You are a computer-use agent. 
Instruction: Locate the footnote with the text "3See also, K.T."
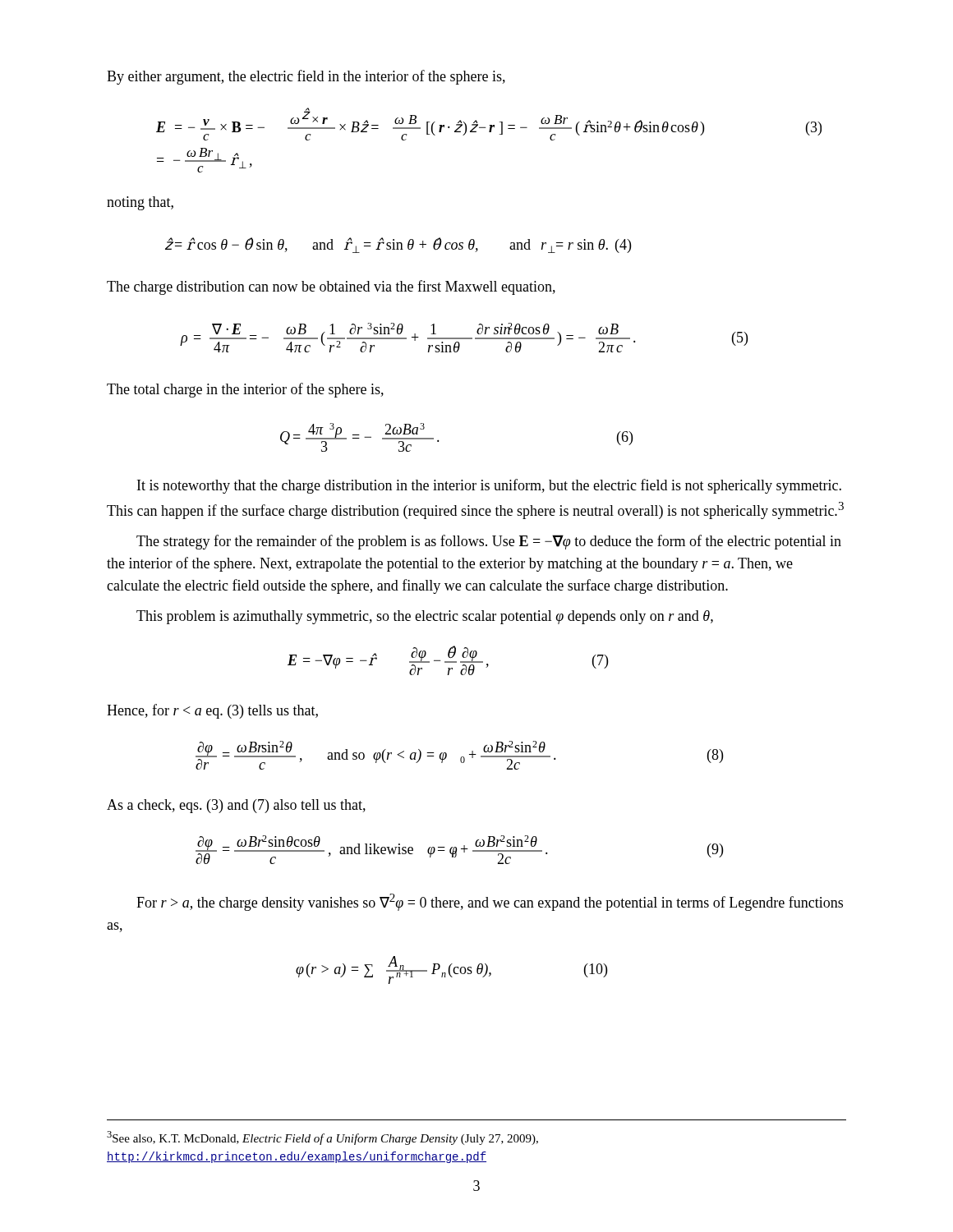323,1146
